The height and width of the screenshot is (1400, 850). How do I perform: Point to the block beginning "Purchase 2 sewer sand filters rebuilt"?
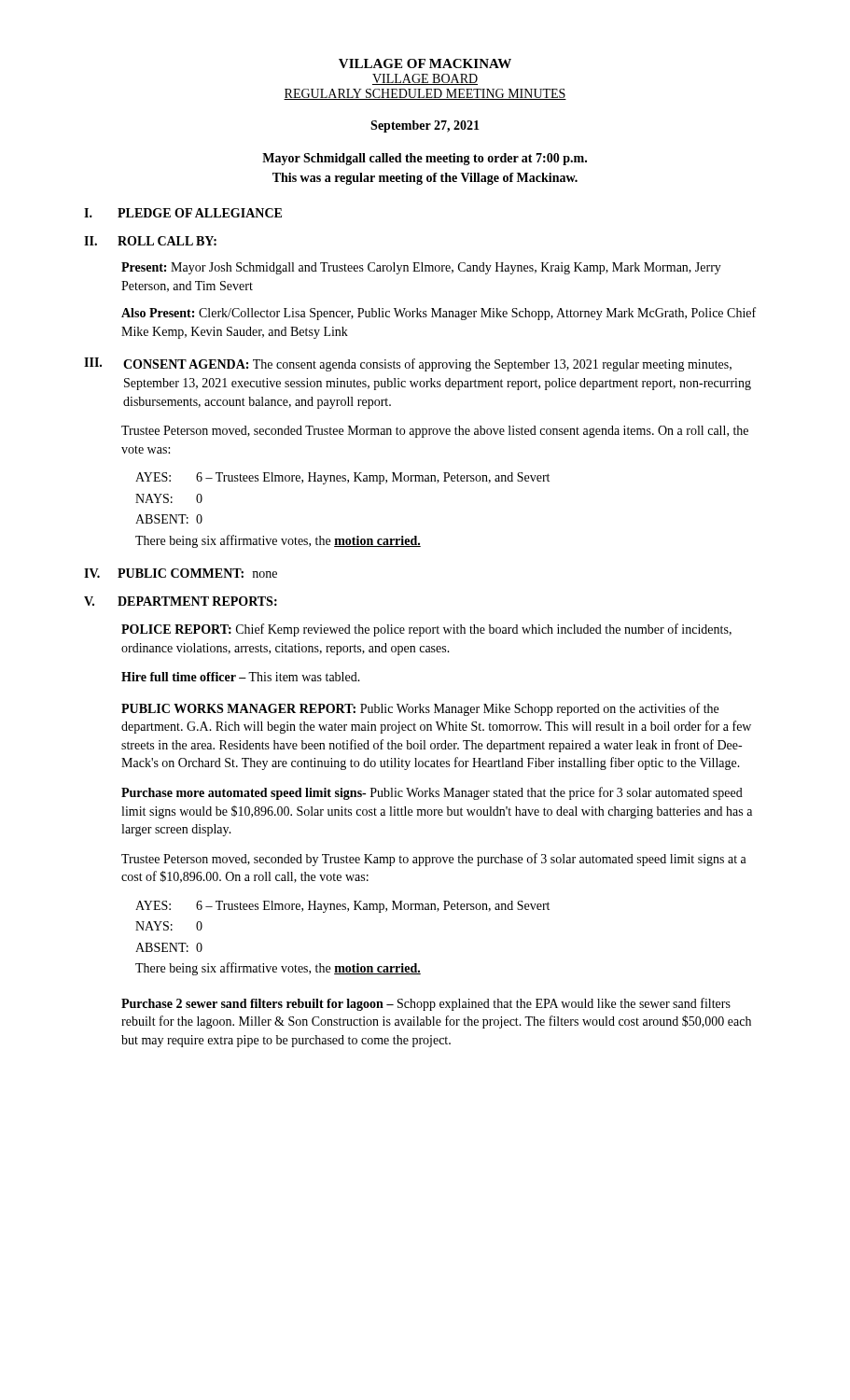click(436, 1022)
